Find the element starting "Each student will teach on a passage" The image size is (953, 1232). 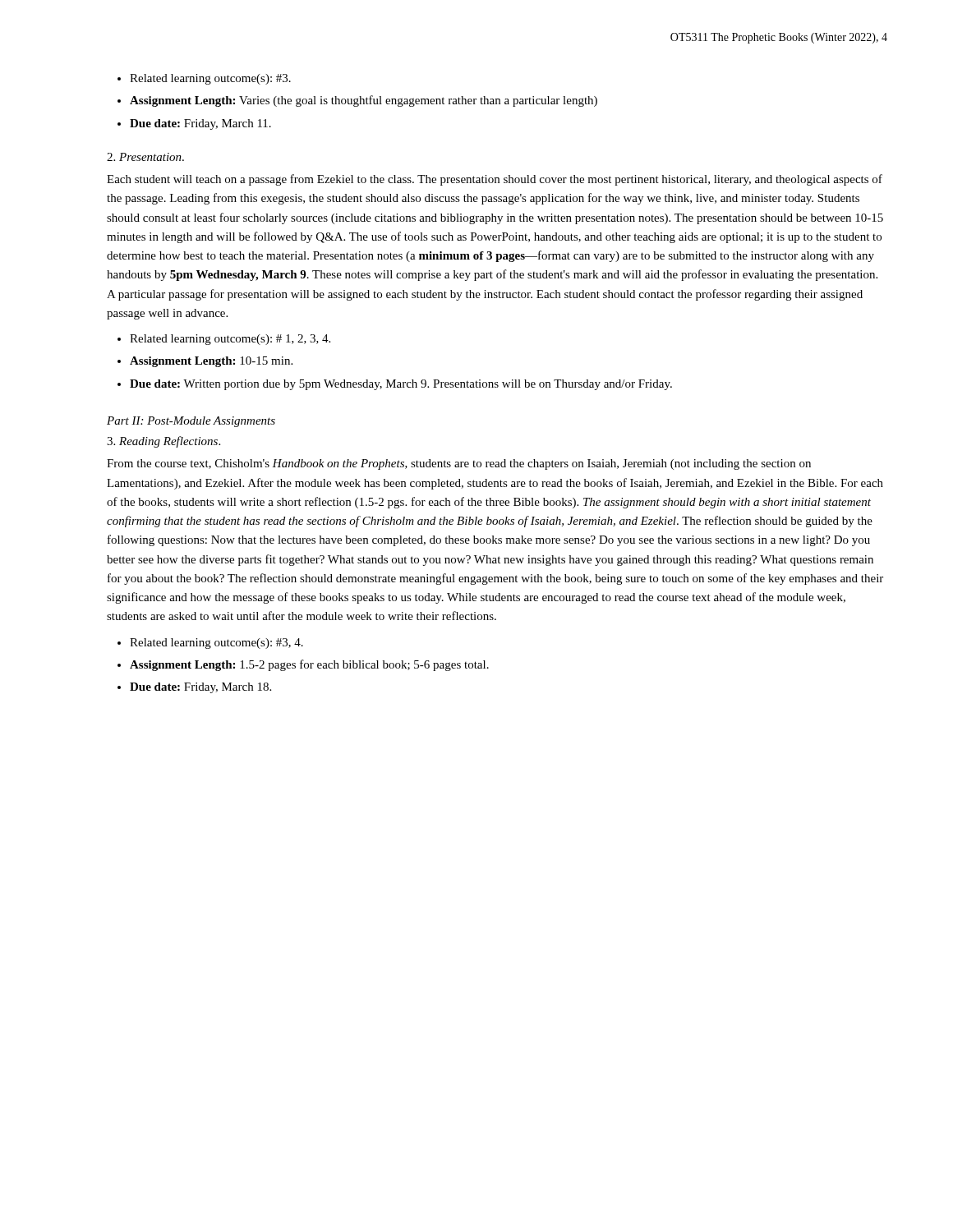pyautogui.click(x=497, y=246)
